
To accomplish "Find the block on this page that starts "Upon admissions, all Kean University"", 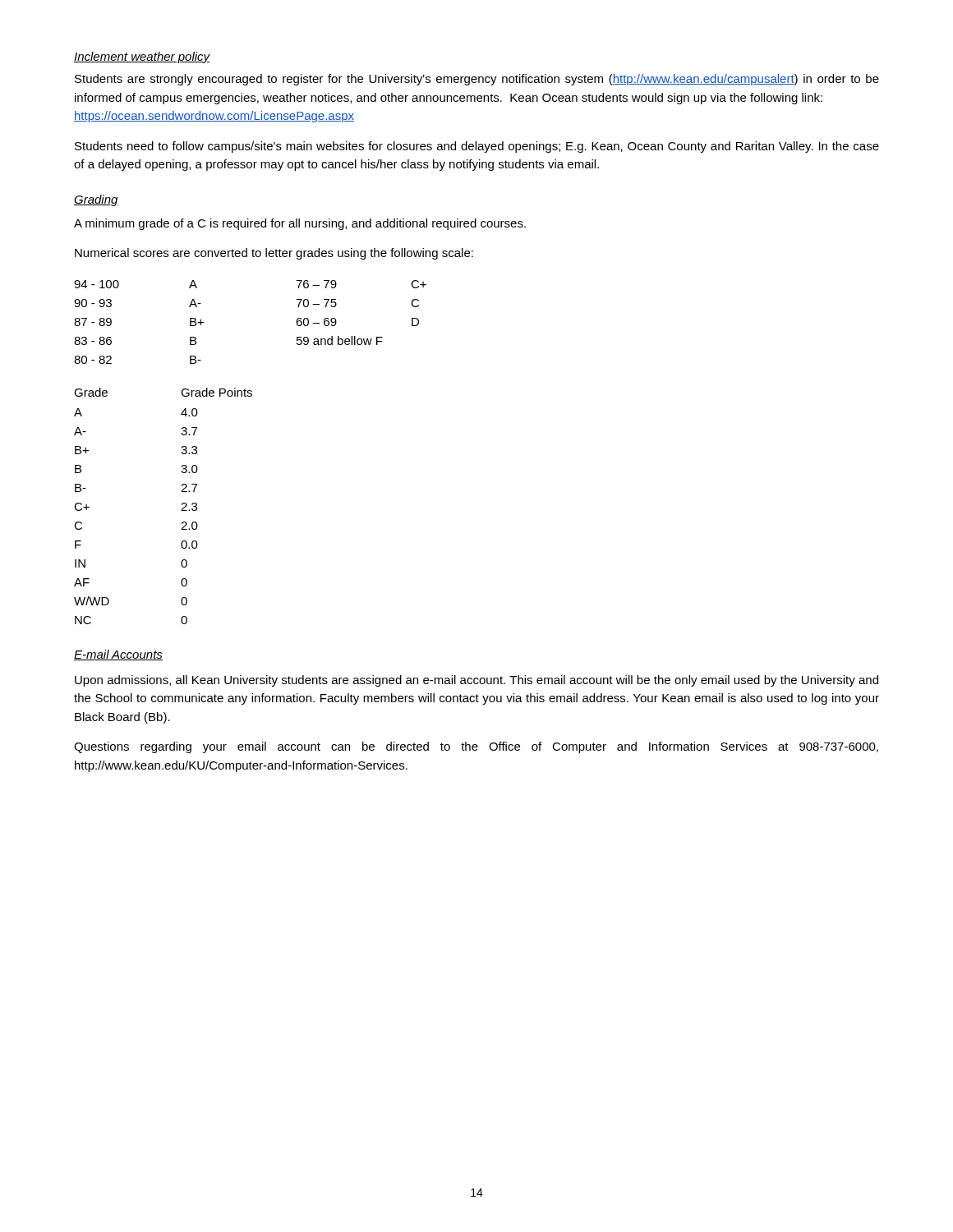I will tap(476, 698).
